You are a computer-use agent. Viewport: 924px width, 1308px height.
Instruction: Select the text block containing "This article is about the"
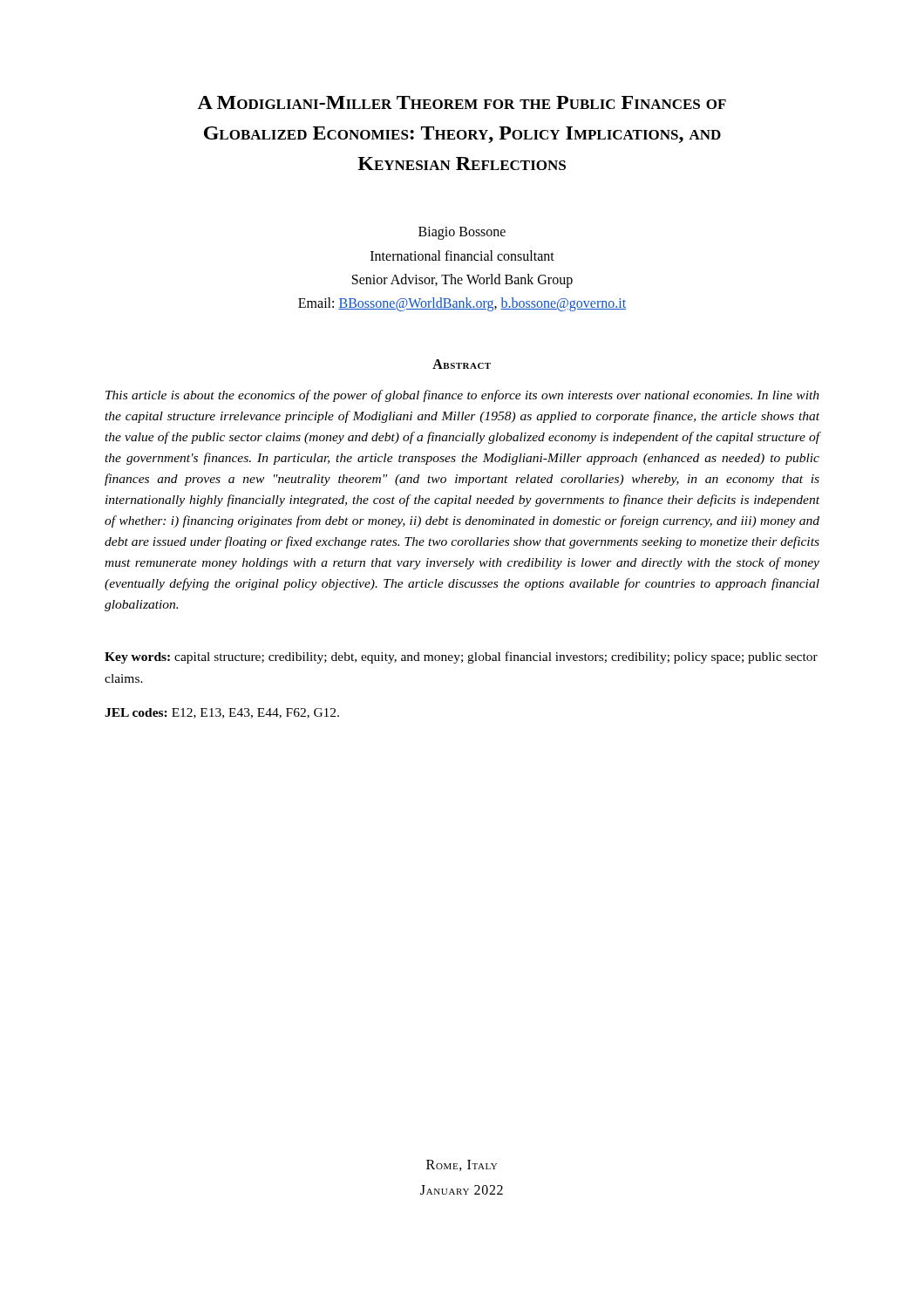click(x=462, y=499)
